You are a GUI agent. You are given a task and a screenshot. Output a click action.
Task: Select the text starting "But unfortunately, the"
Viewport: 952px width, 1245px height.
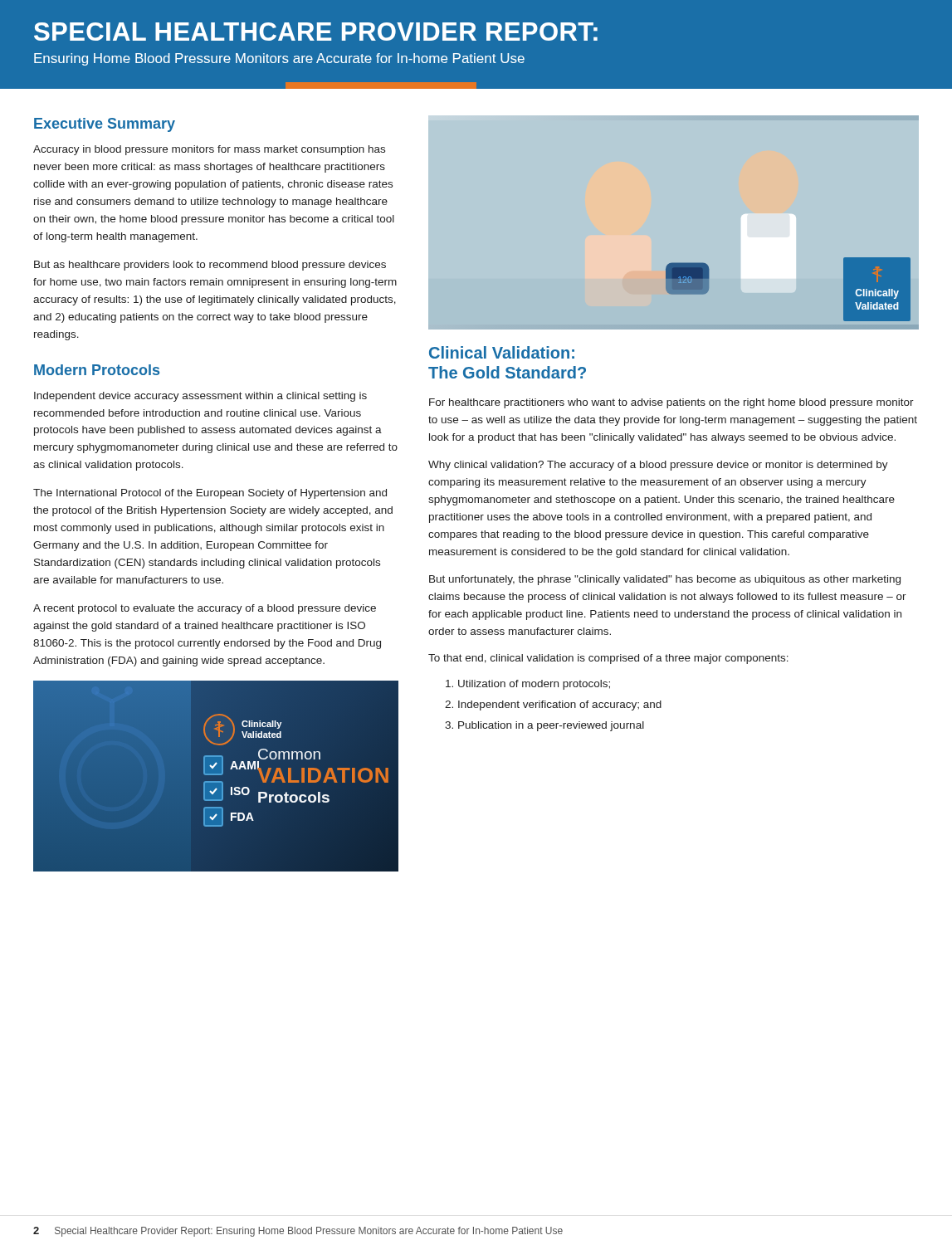click(674, 606)
